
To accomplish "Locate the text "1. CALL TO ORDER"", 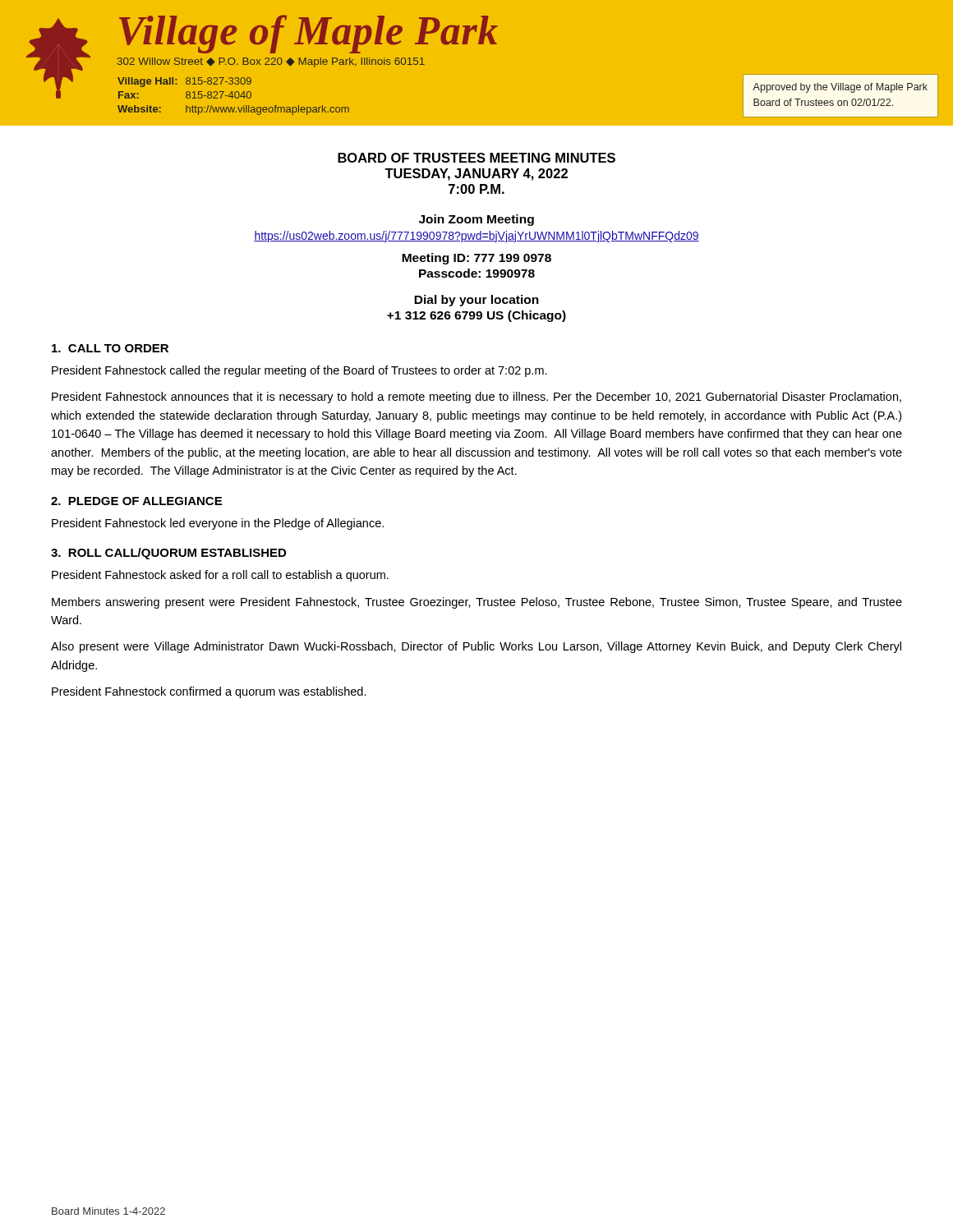I will (x=110, y=348).
